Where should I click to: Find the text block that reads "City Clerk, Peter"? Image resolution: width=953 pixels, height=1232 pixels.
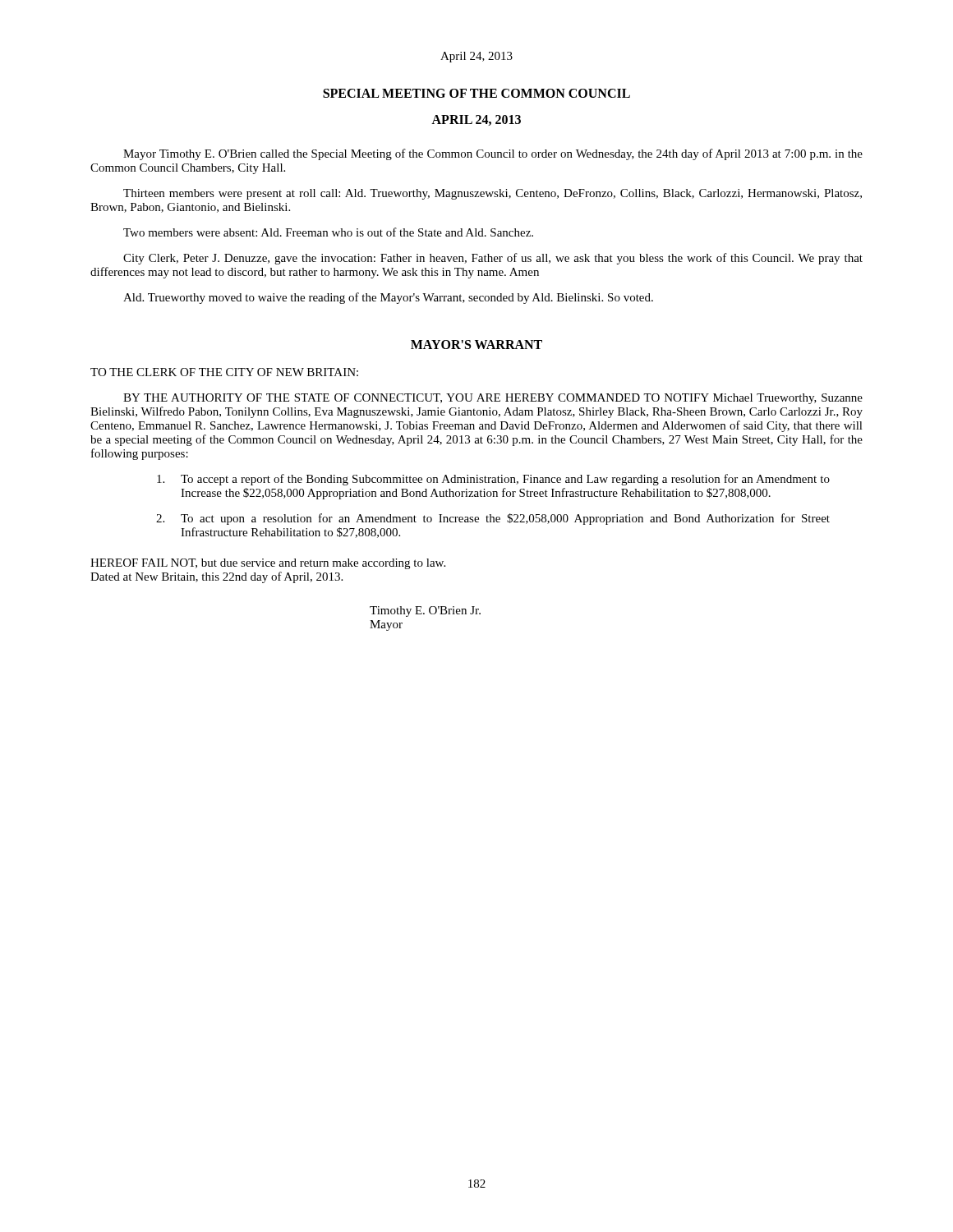click(x=476, y=265)
